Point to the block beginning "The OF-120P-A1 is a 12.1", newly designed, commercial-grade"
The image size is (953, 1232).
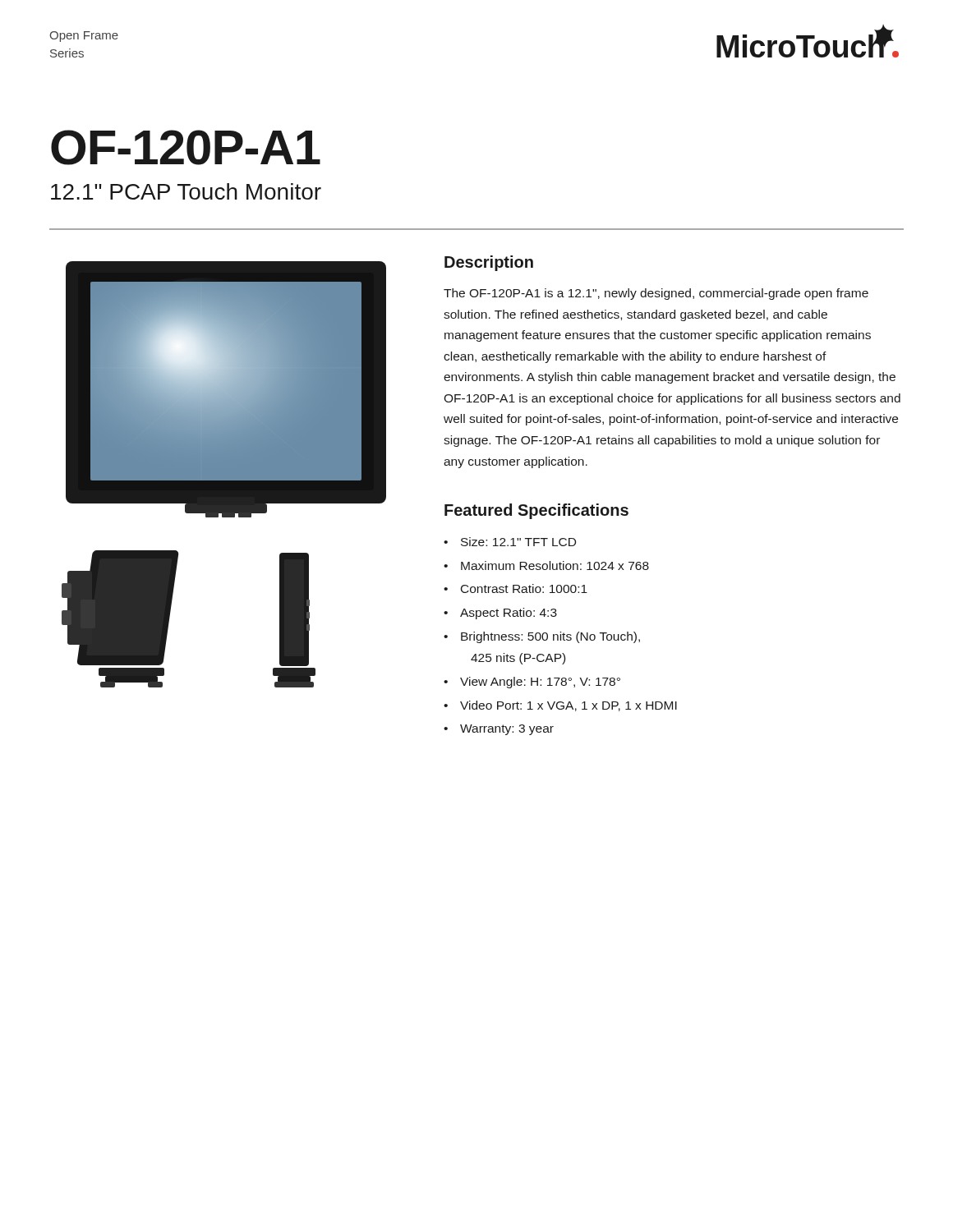672,377
